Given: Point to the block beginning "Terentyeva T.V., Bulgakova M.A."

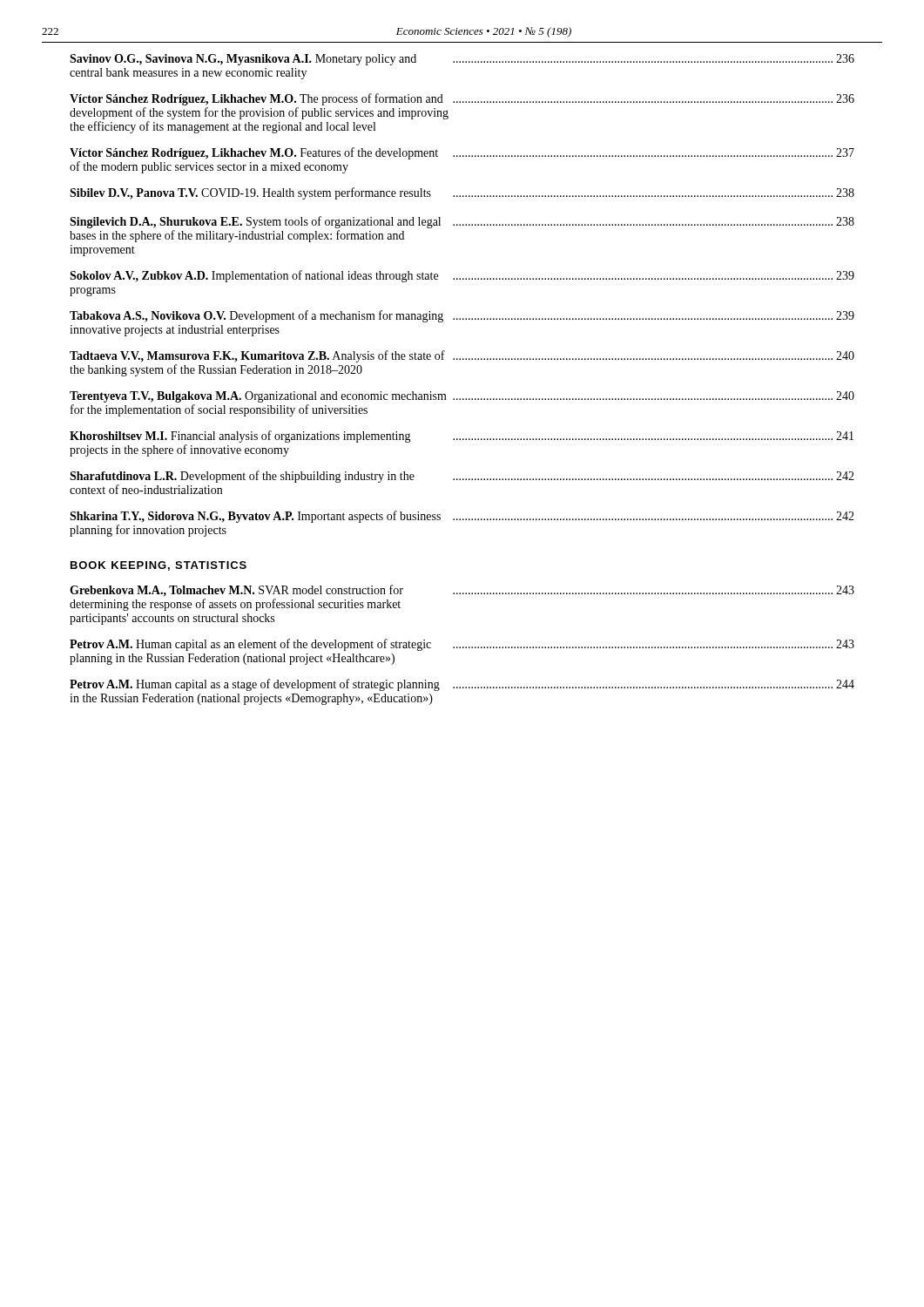Looking at the screenshot, I should tap(462, 403).
